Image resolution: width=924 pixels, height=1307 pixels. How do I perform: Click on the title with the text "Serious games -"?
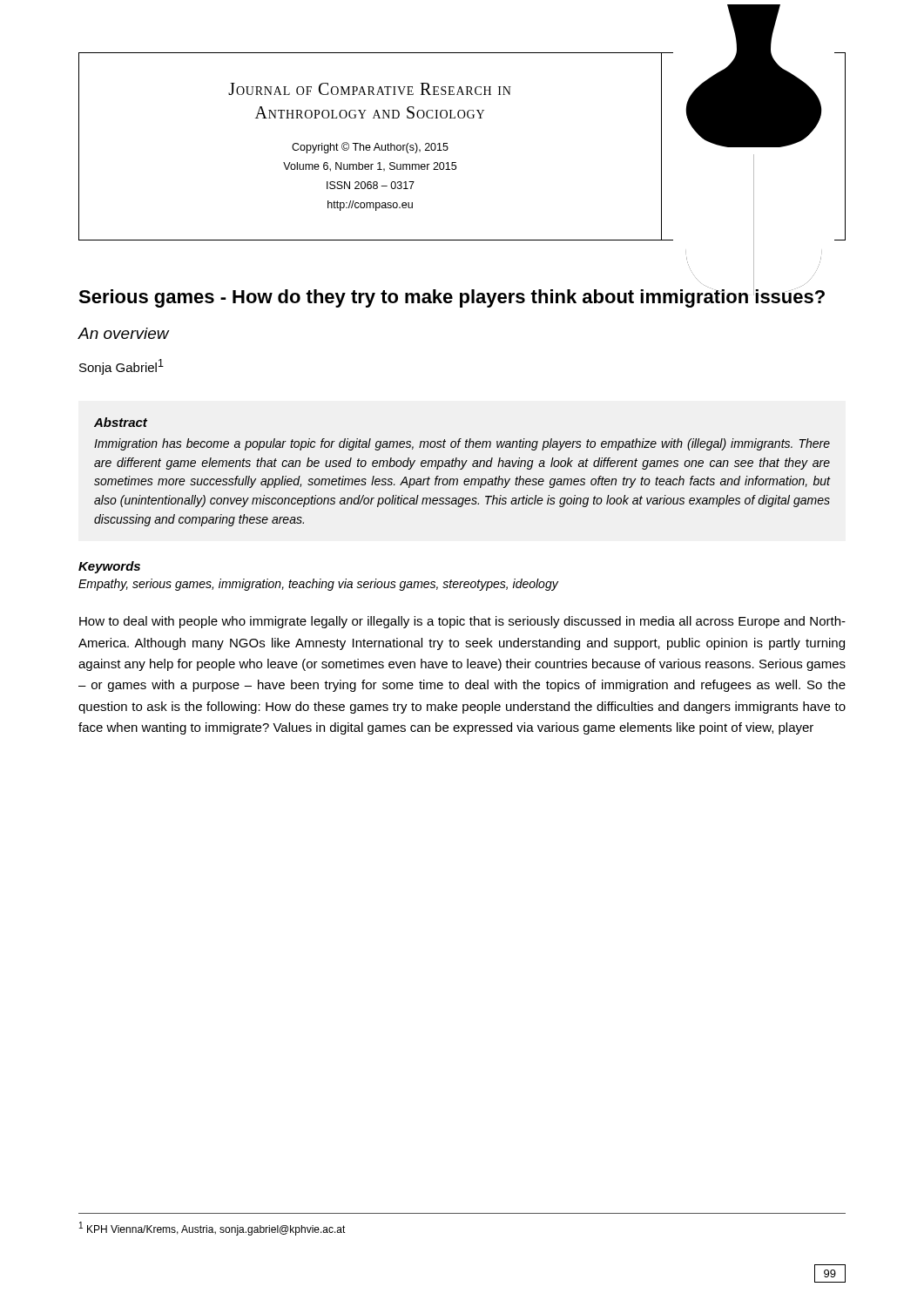452,296
